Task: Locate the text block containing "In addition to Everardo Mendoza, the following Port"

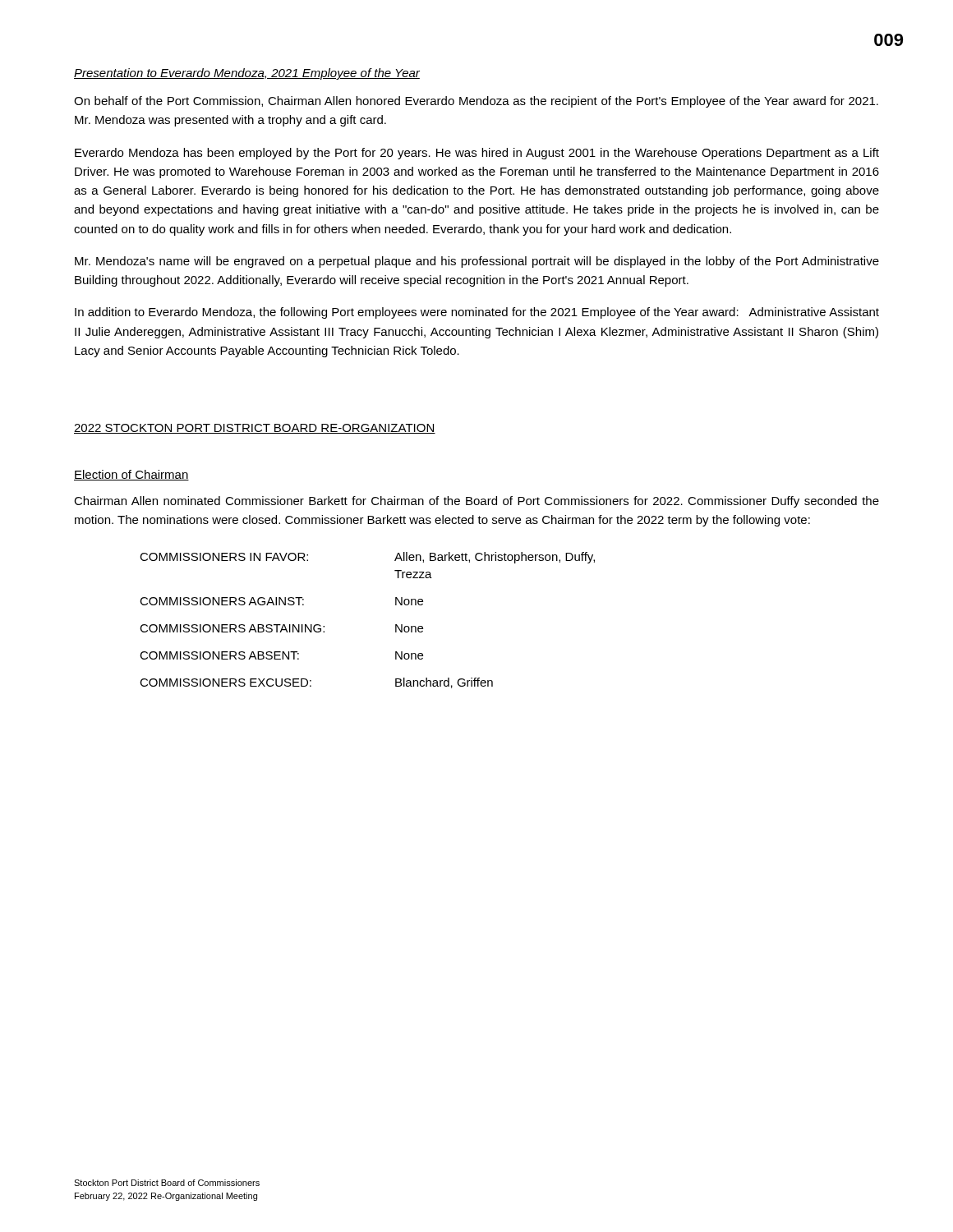Action: coord(476,331)
